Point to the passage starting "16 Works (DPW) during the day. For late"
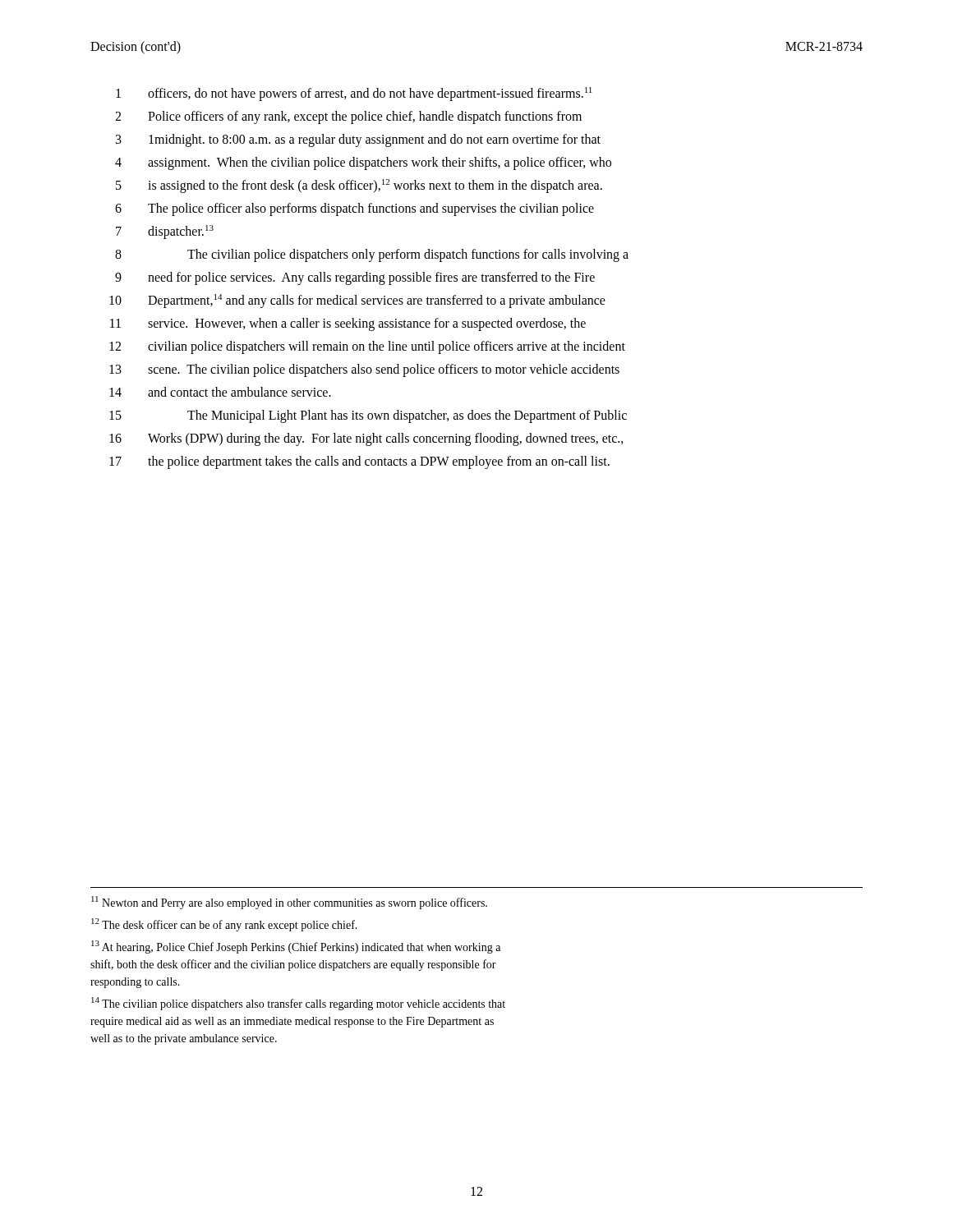This screenshot has height=1232, width=953. pos(476,439)
